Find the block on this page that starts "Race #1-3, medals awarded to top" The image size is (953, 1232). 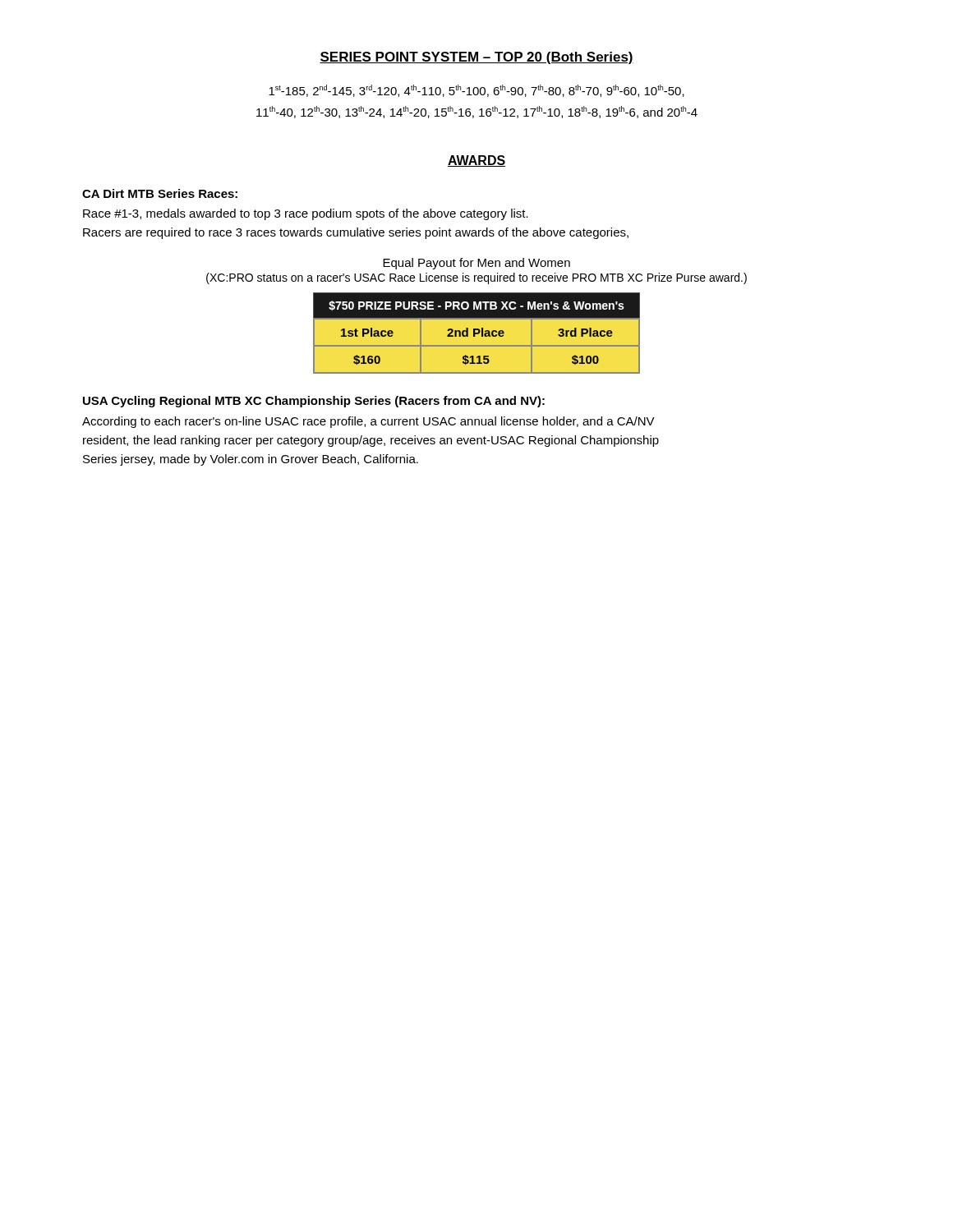(x=356, y=223)
